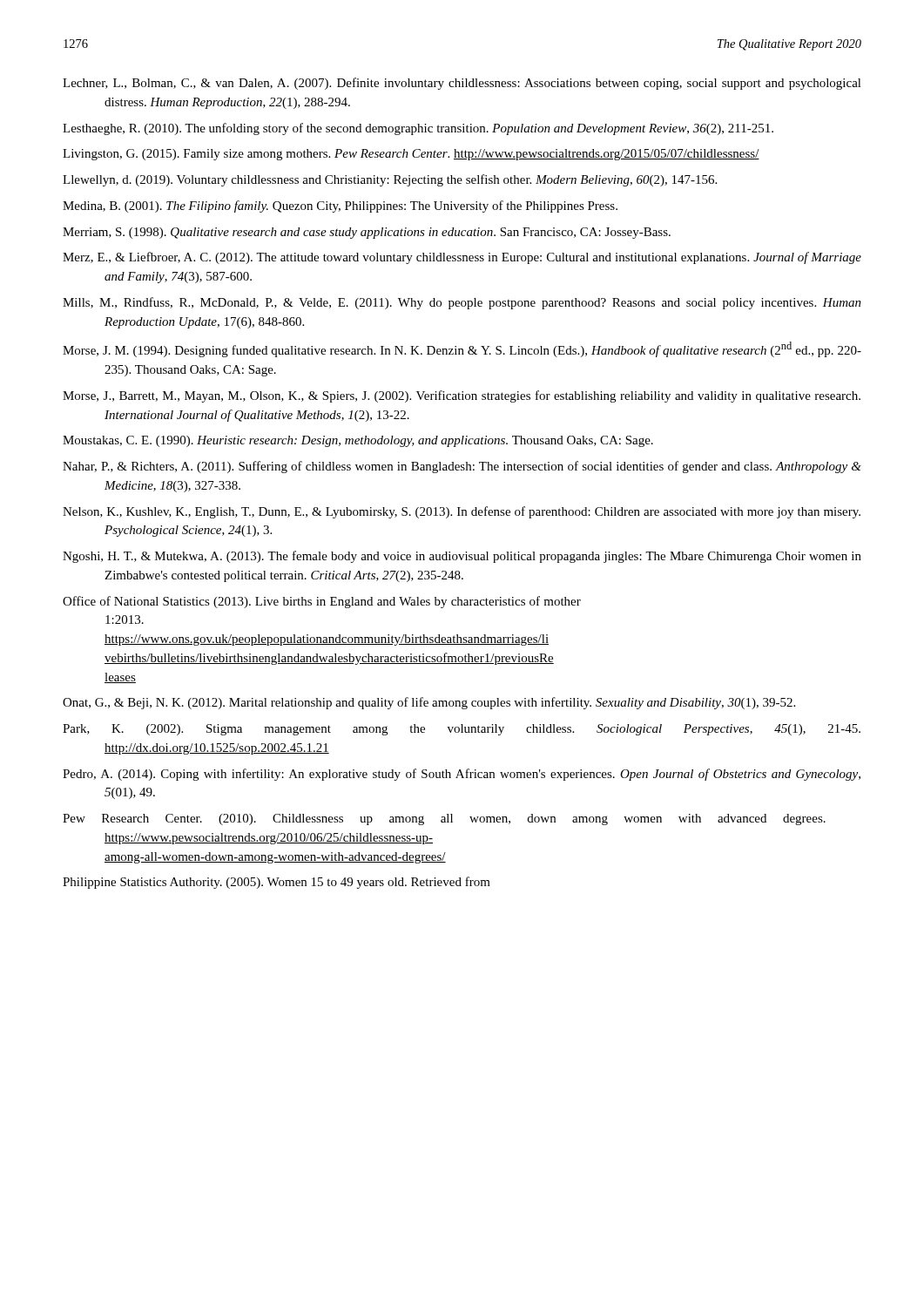Click on the block starting "Nelson, K., Kushlev, K., English, T., Dunn,"
Viewport: 924px width, 1307px height.
462,521
